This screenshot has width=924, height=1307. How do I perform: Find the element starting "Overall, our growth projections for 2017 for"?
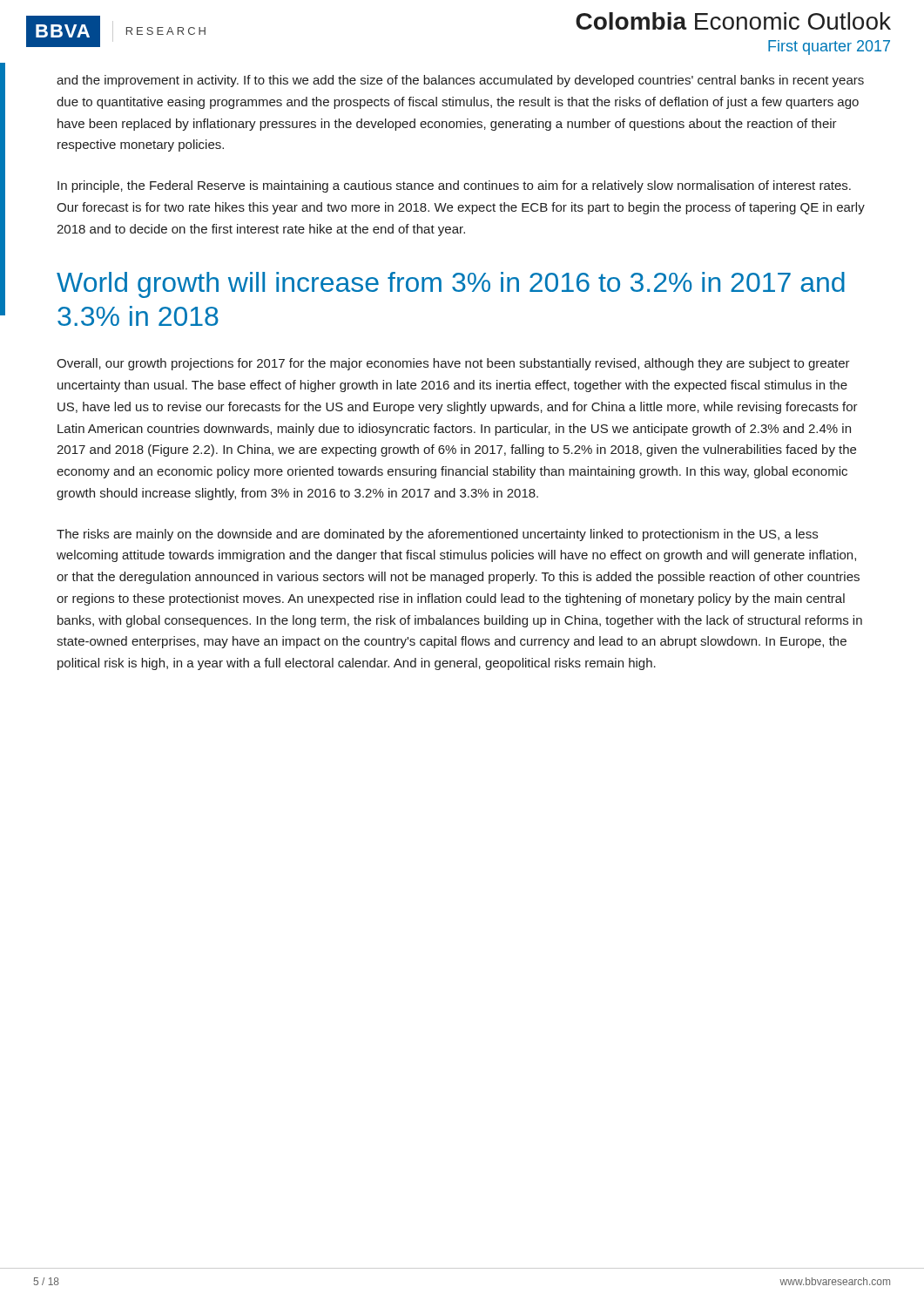point(457,428)
